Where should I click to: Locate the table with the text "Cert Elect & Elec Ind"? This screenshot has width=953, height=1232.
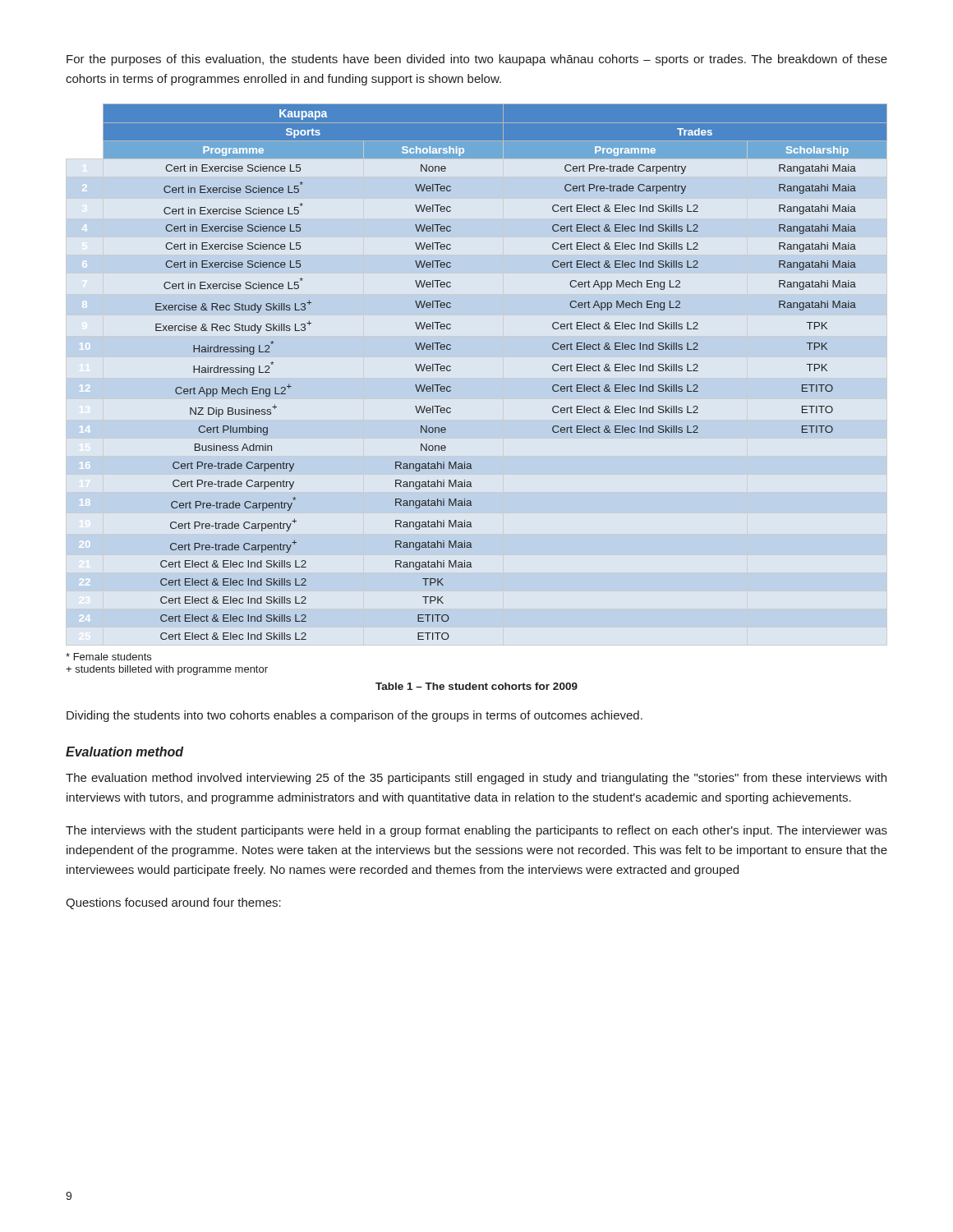tap(476, 375)
